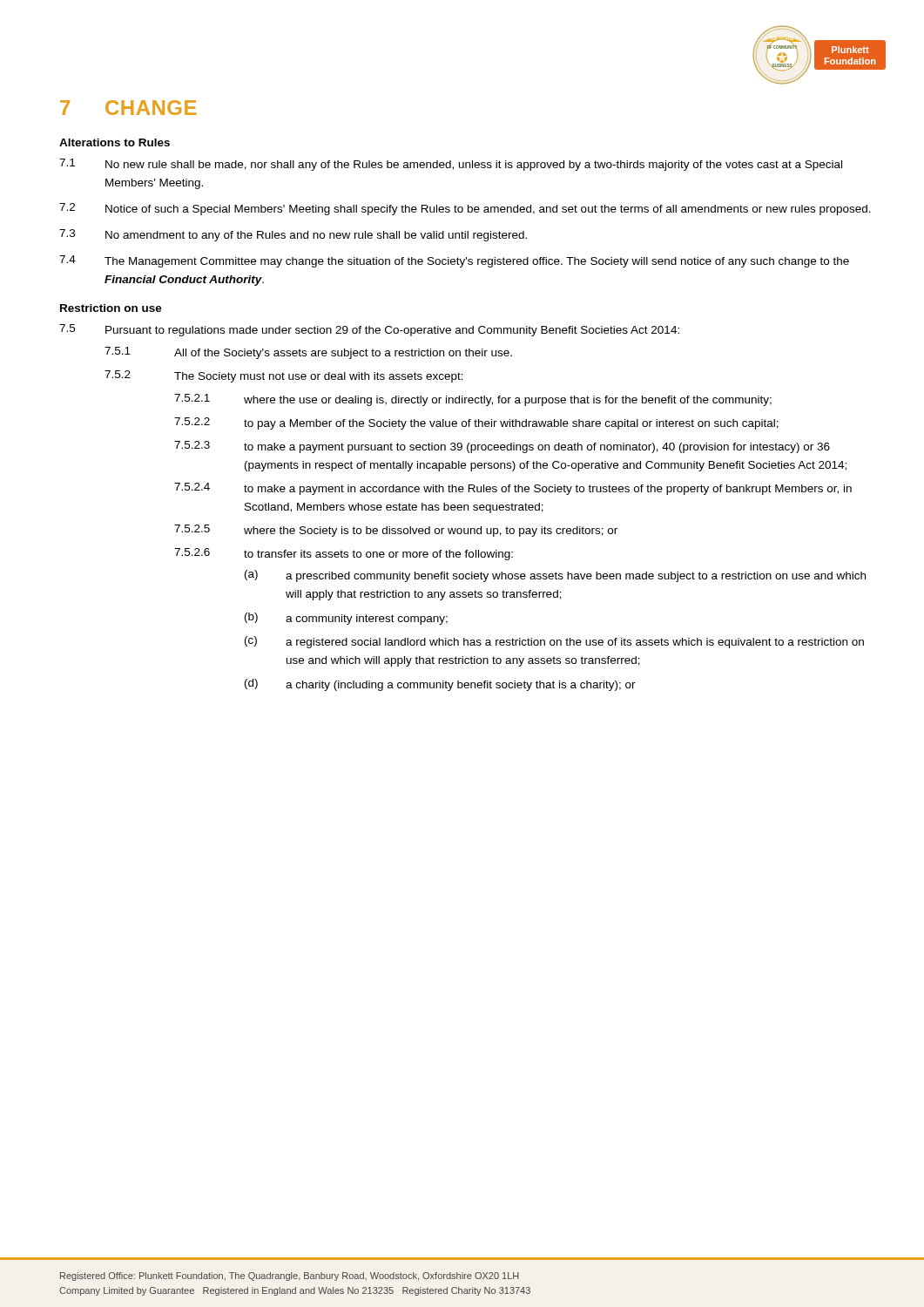Image resolution: width=924 pixels, height=1307 pixels.
Task: Point to "Restriction on use"
Action: coord(111,308)
